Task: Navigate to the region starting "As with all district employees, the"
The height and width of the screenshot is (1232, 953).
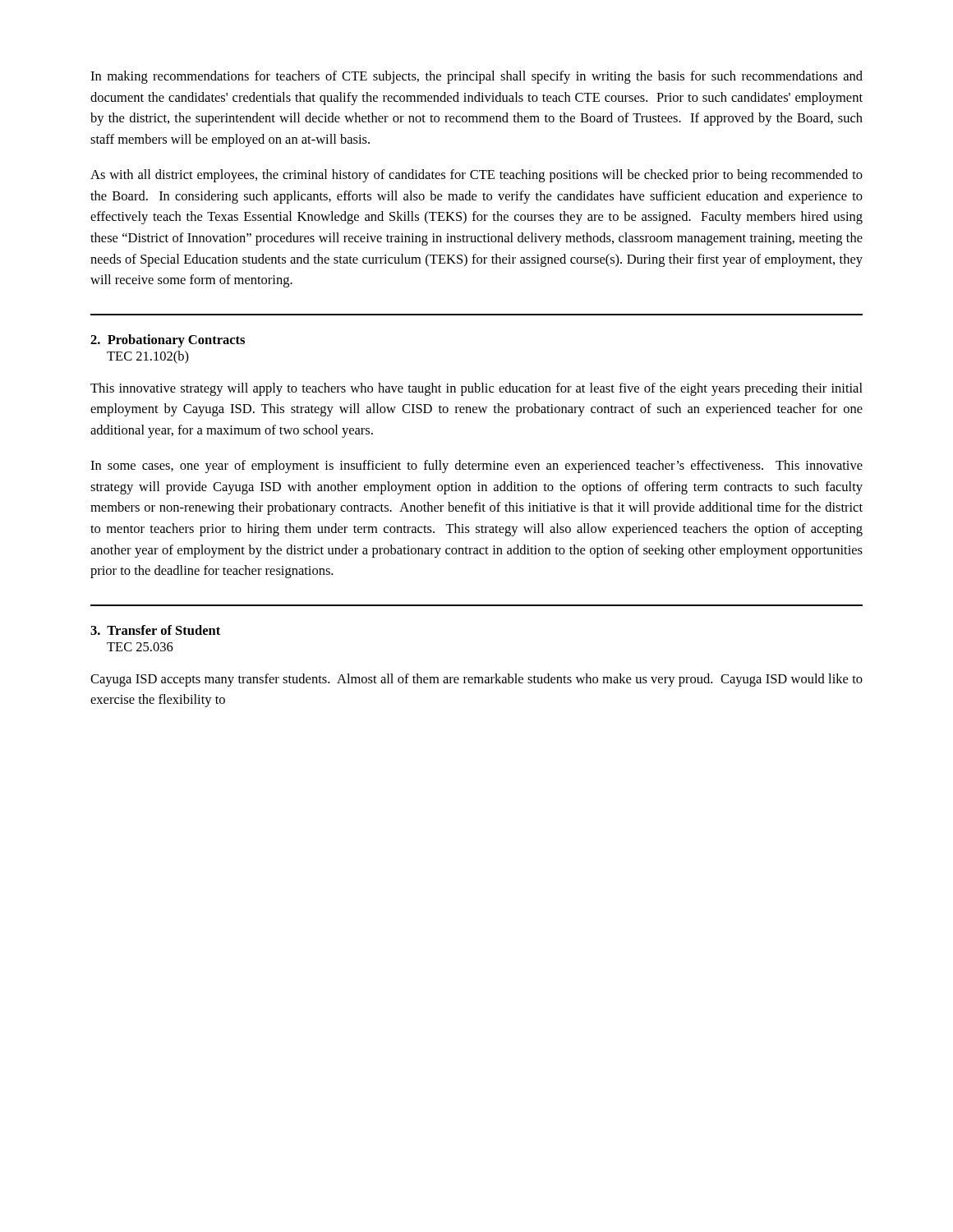Action: pyautogui.click(x=476, y=227)
